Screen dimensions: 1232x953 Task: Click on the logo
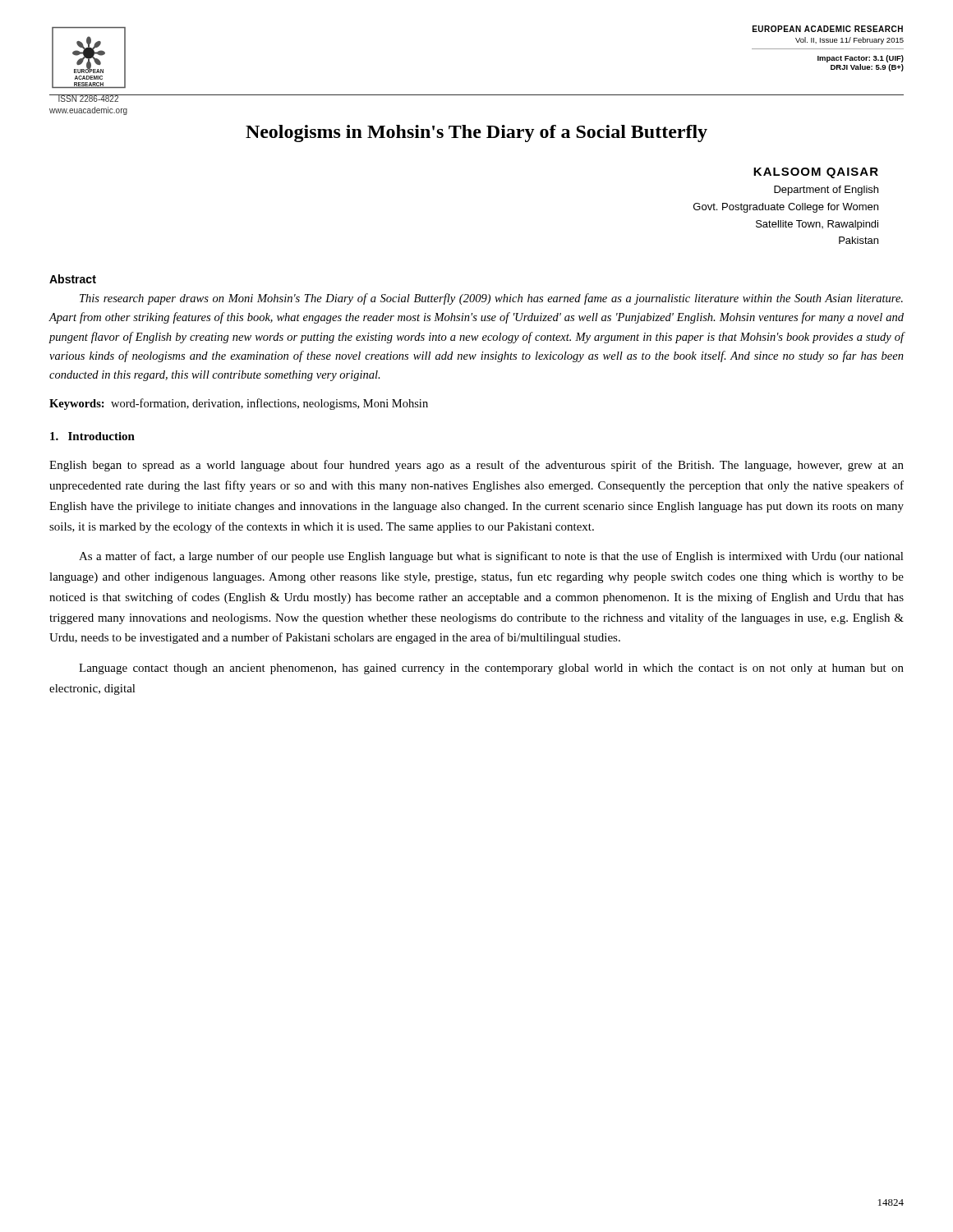click(88, 71)
